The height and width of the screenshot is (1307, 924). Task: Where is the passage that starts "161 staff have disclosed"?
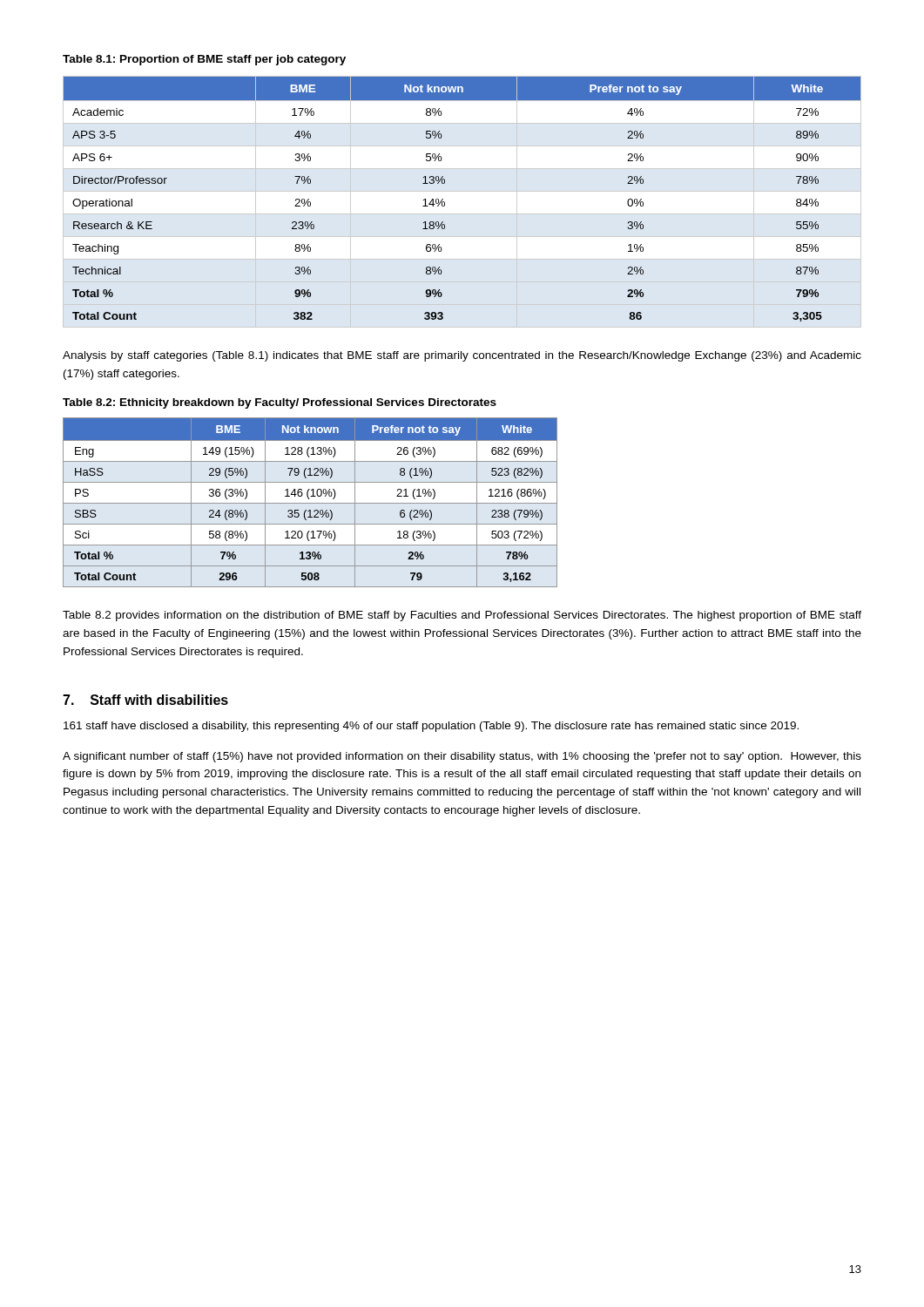(x=431, y=725)
